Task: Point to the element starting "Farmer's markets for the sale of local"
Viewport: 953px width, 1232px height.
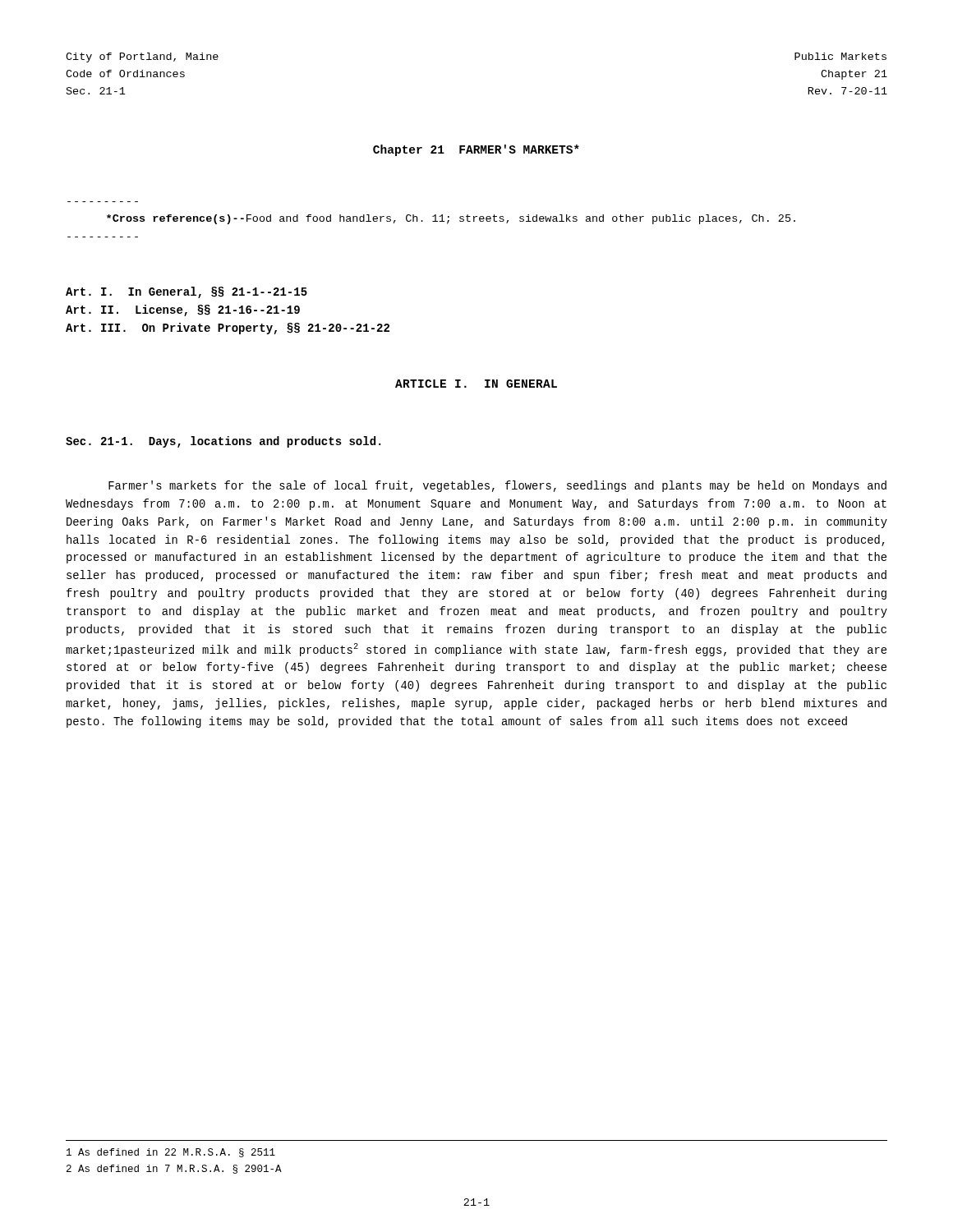Action: pos(476,604)
